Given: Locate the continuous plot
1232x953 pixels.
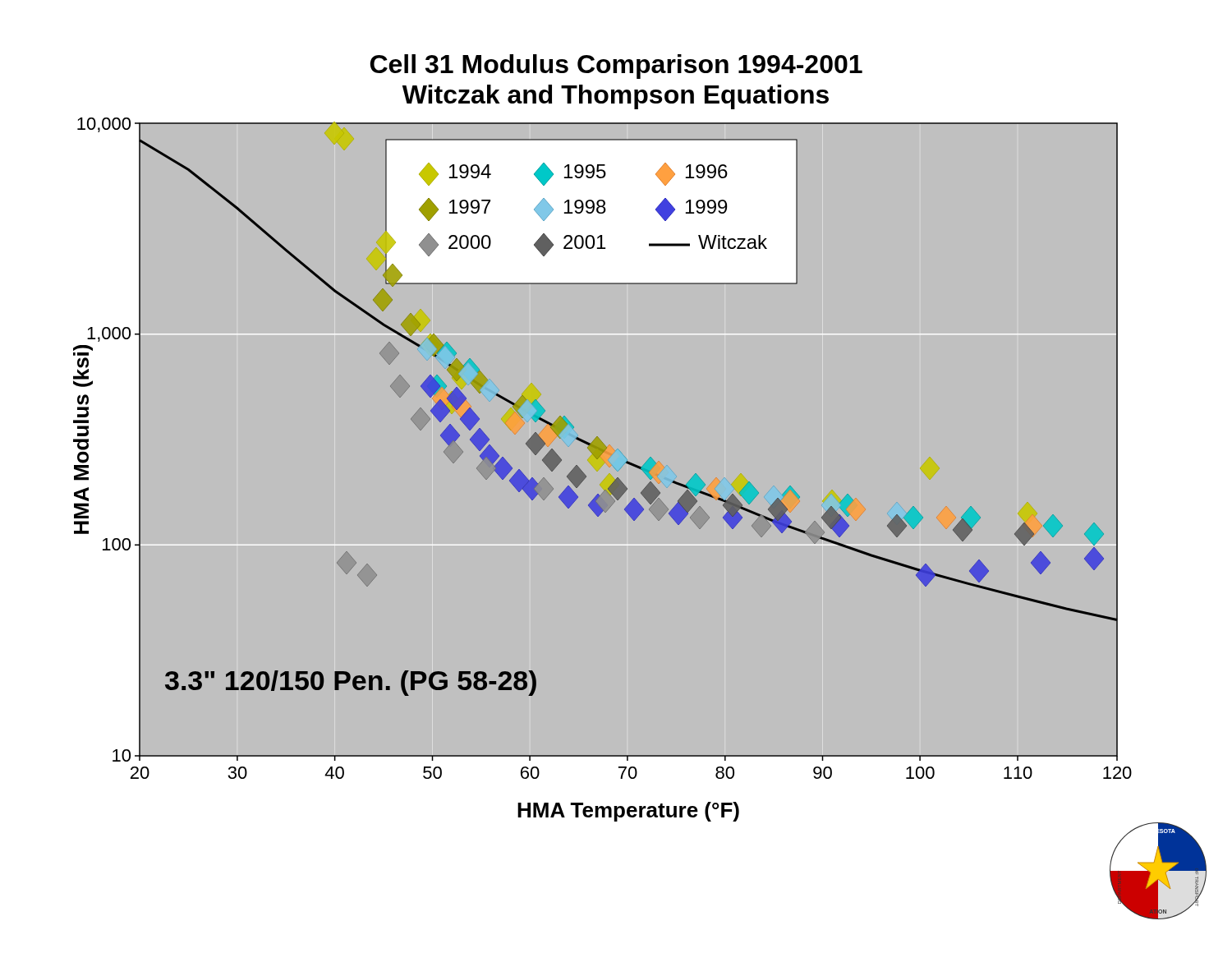Looking at the screenshot, I should click(x=600, y=485).
